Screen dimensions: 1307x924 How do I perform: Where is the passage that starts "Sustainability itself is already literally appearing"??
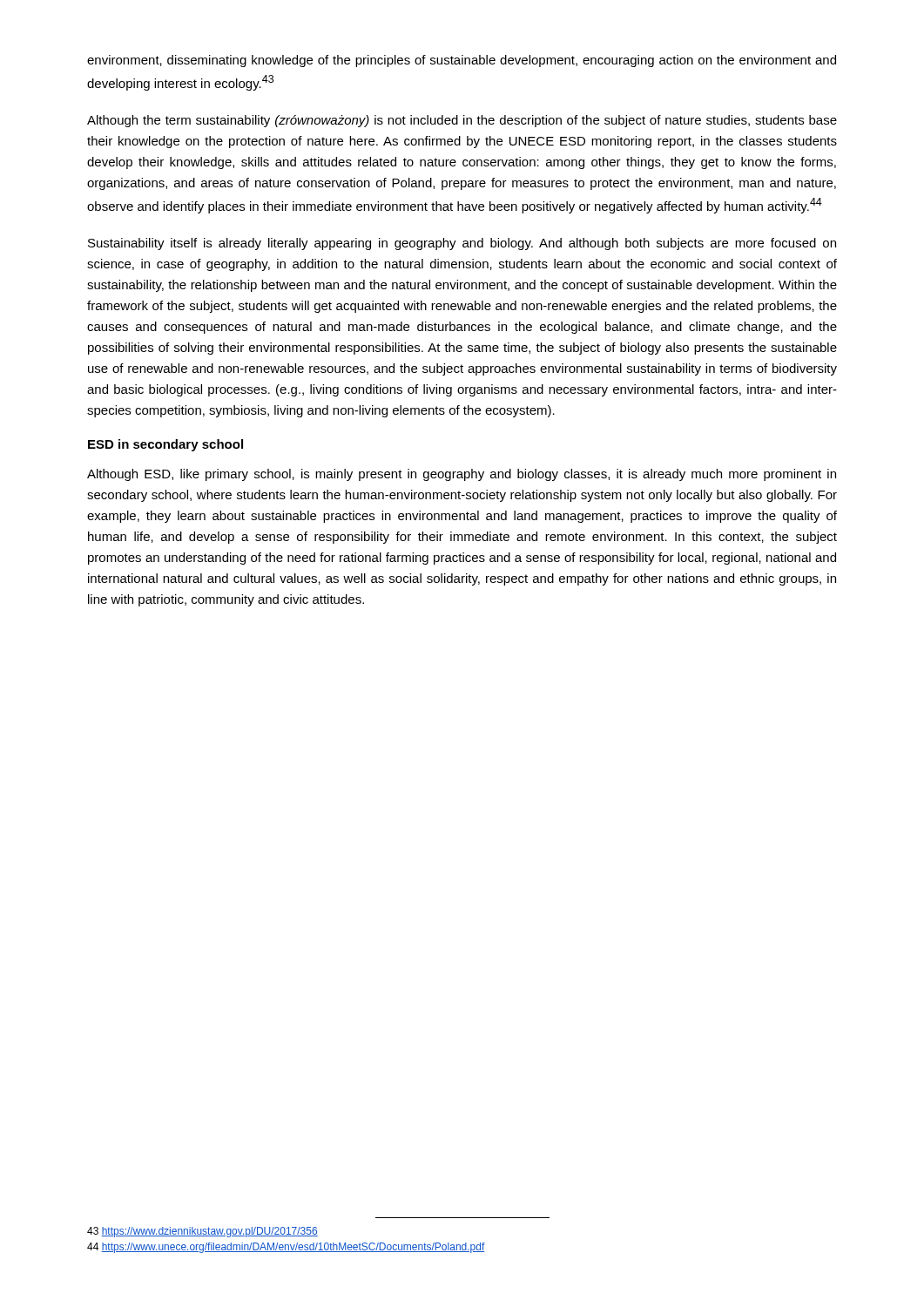click(462, 326)
